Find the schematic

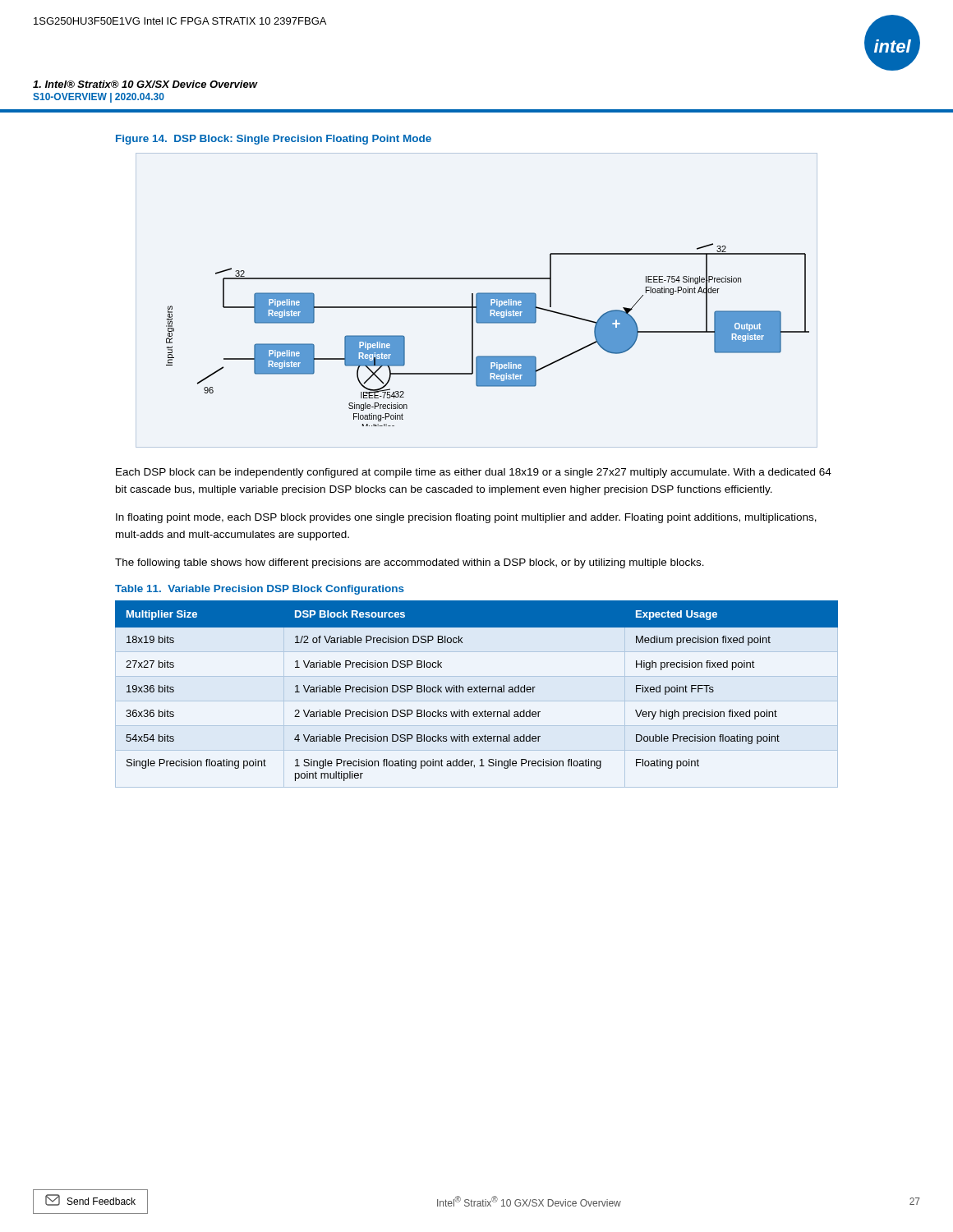pyautogui.click(x=476, y=300)
